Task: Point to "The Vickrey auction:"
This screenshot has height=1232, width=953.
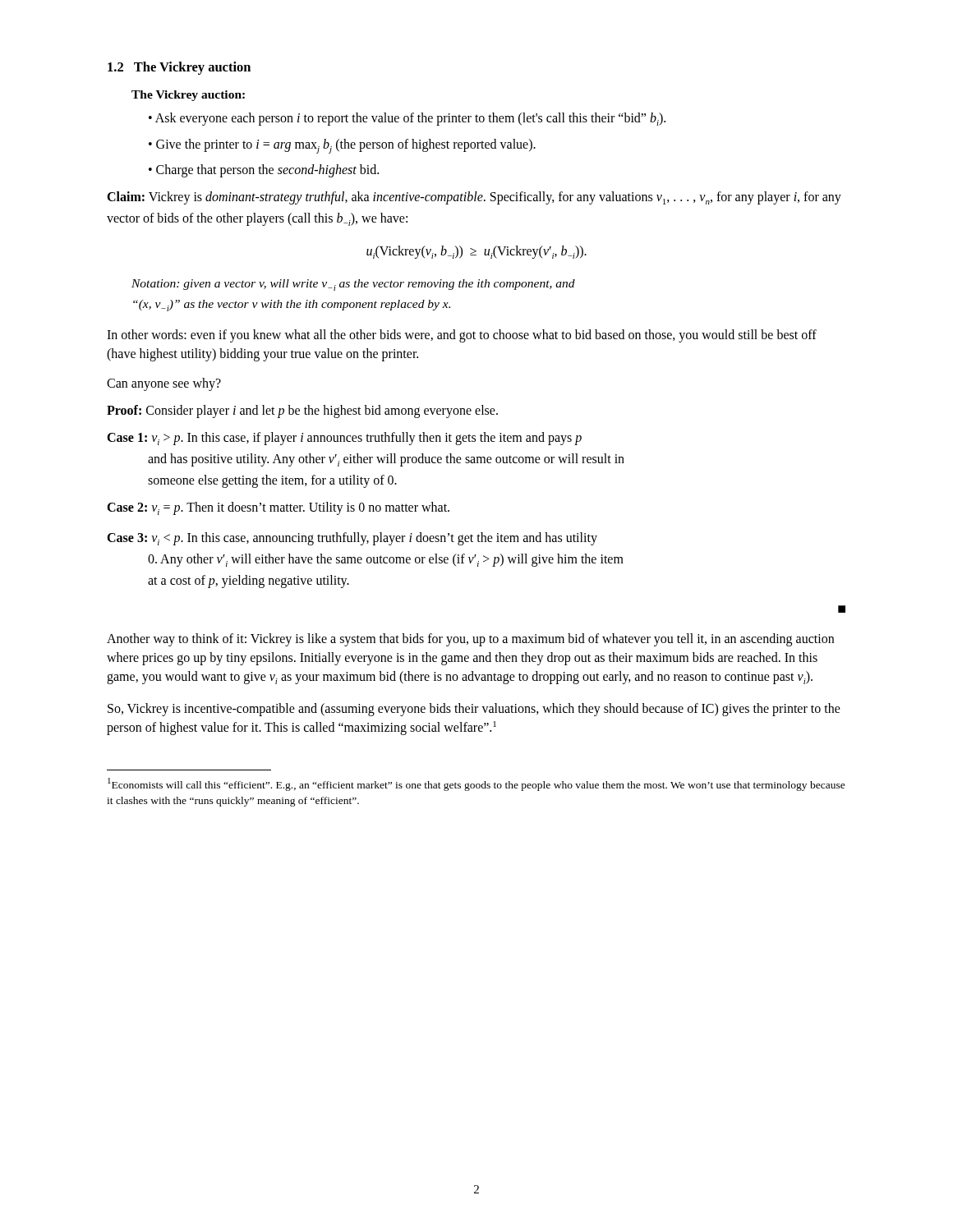Action: [189, 94]
